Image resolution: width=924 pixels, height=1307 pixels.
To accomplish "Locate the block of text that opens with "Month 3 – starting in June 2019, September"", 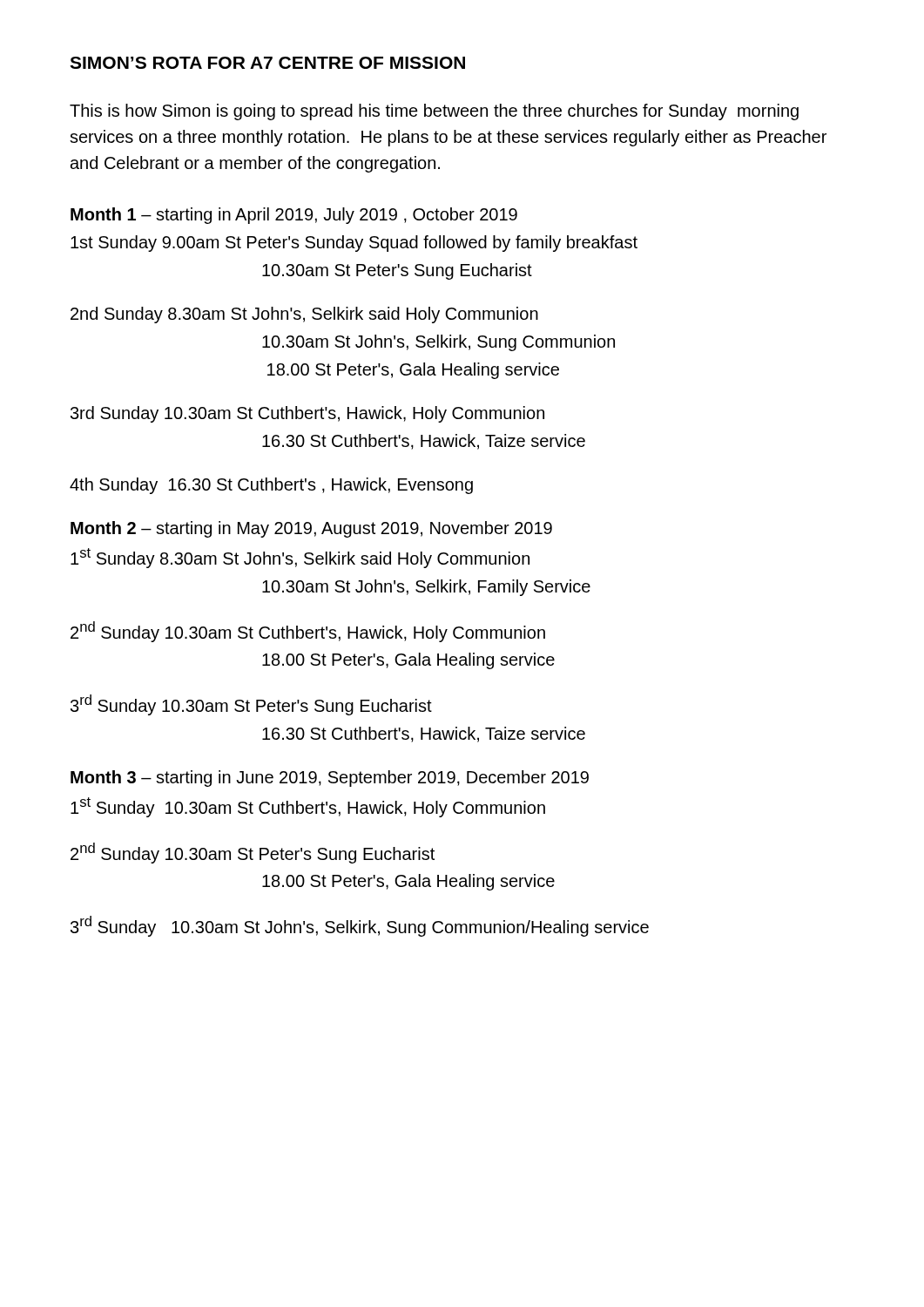I will tap(330, 792).
